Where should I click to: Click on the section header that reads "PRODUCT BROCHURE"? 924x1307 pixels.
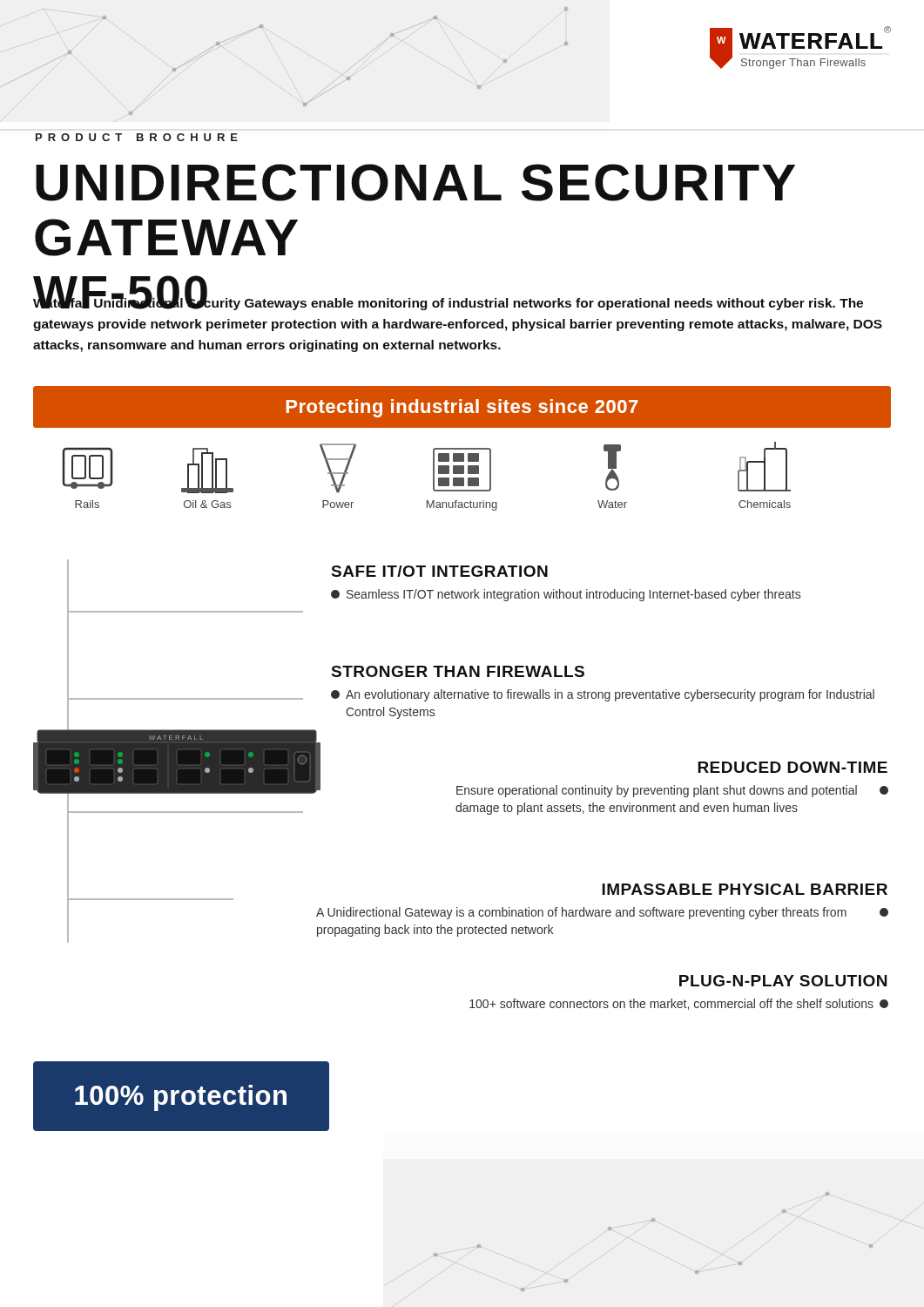pyautogui.click(x=139, y=137)
